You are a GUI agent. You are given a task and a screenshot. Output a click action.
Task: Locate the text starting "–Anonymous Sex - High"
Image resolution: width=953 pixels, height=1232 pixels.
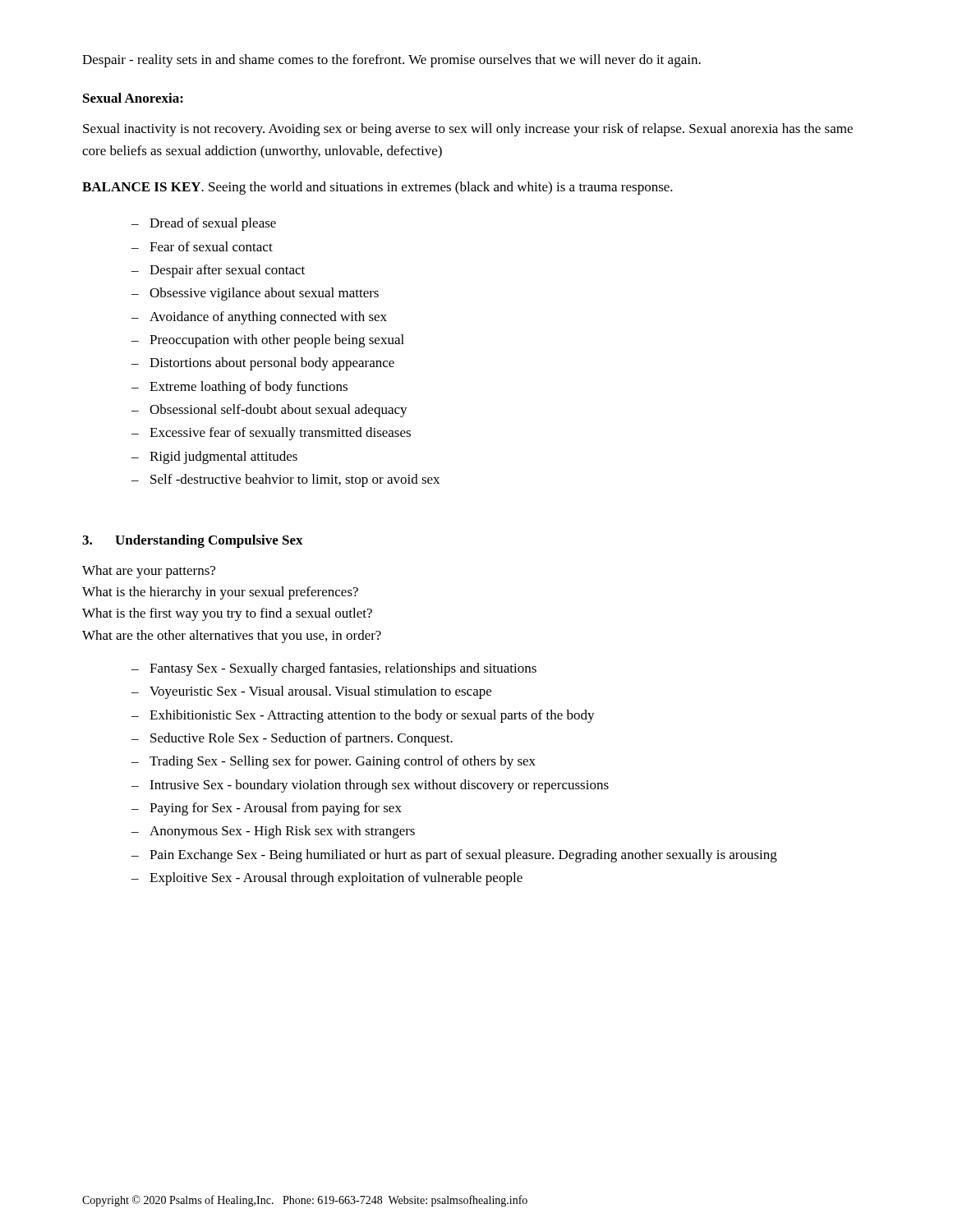pyautogui.click(x=273, y=832)
